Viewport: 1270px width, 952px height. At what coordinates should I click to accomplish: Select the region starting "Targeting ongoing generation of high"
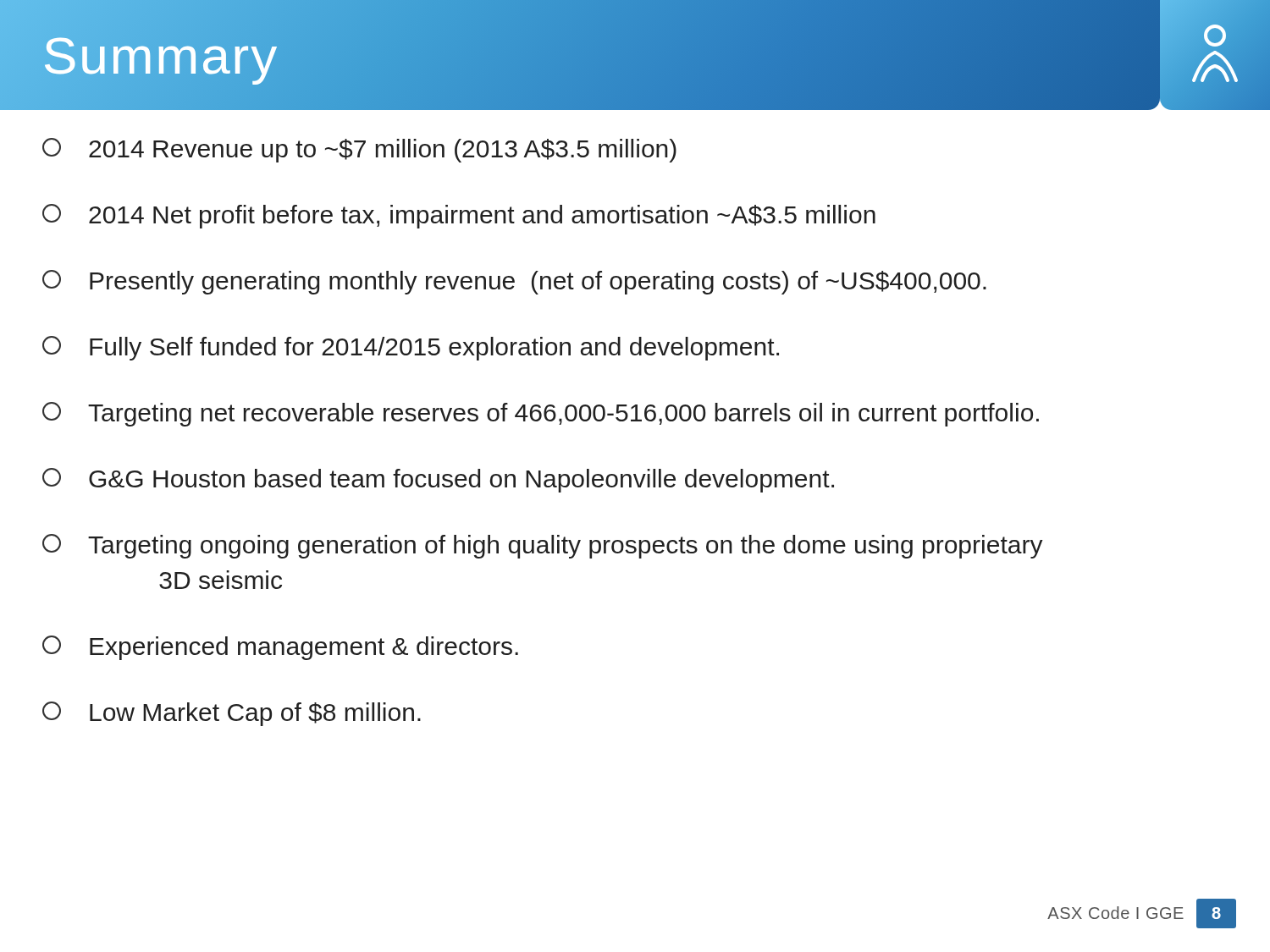click(542, 563)
